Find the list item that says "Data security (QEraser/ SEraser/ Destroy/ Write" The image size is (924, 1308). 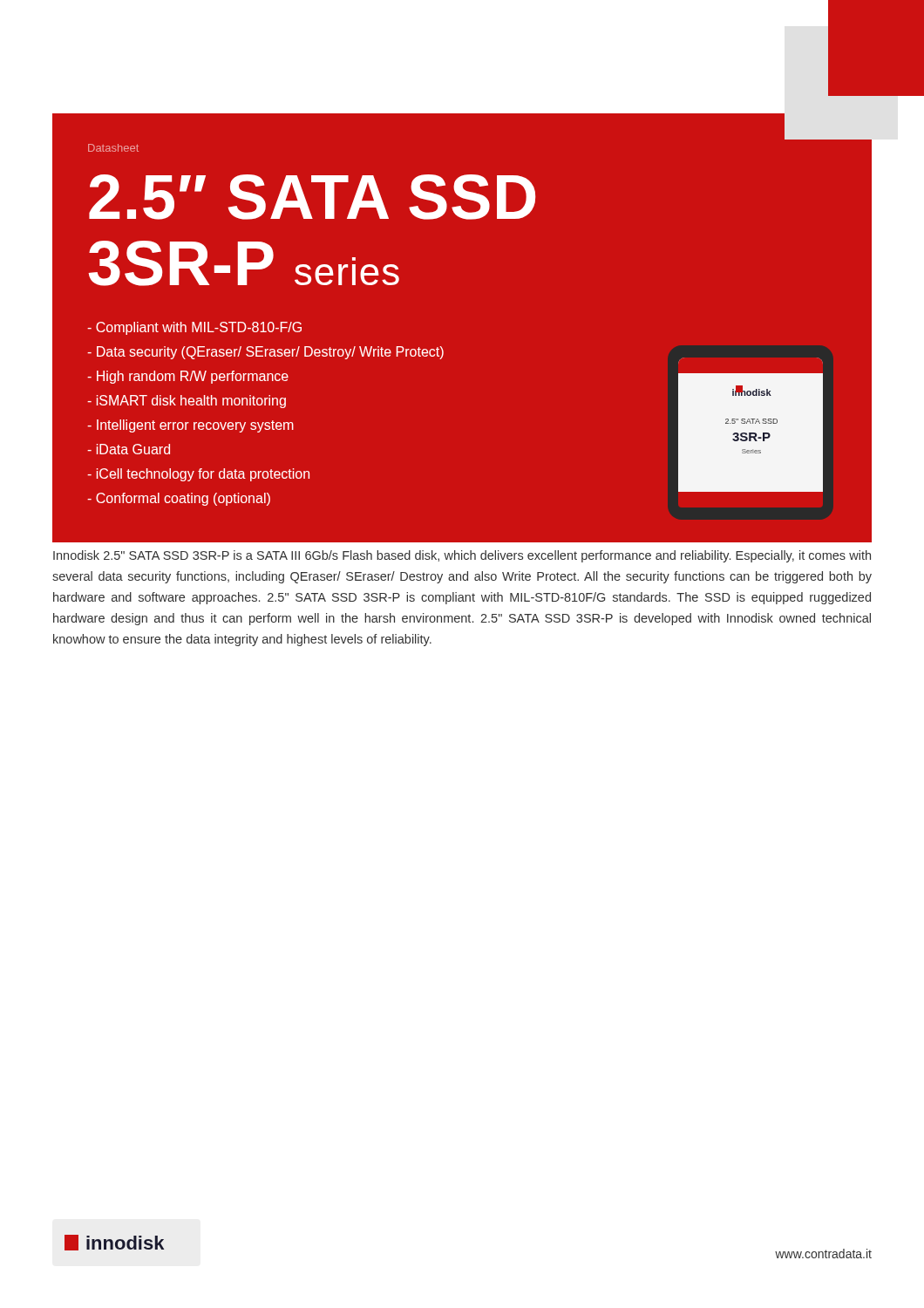[266, 352]
